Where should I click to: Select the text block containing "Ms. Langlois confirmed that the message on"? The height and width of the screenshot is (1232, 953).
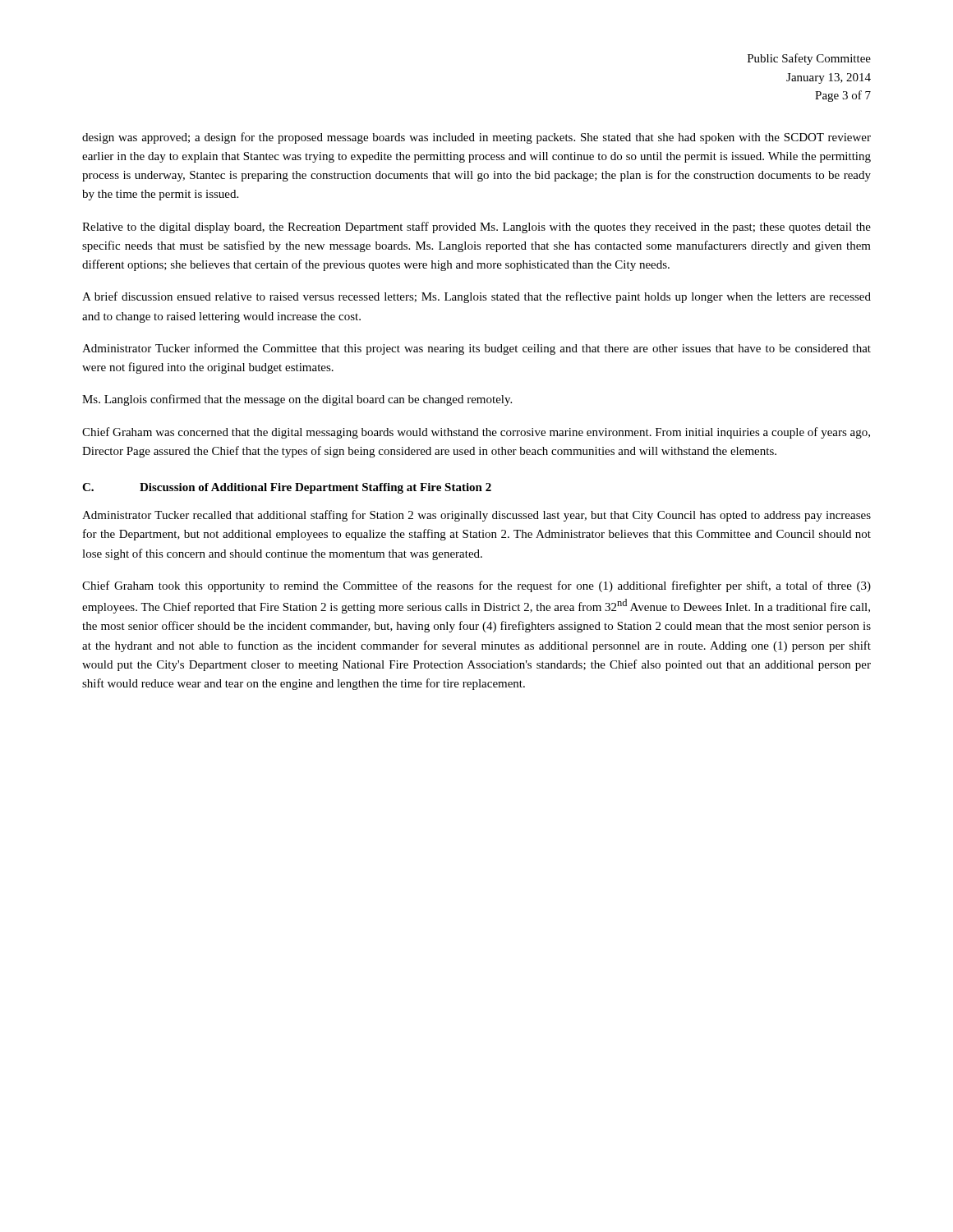(x=298, y=399)
